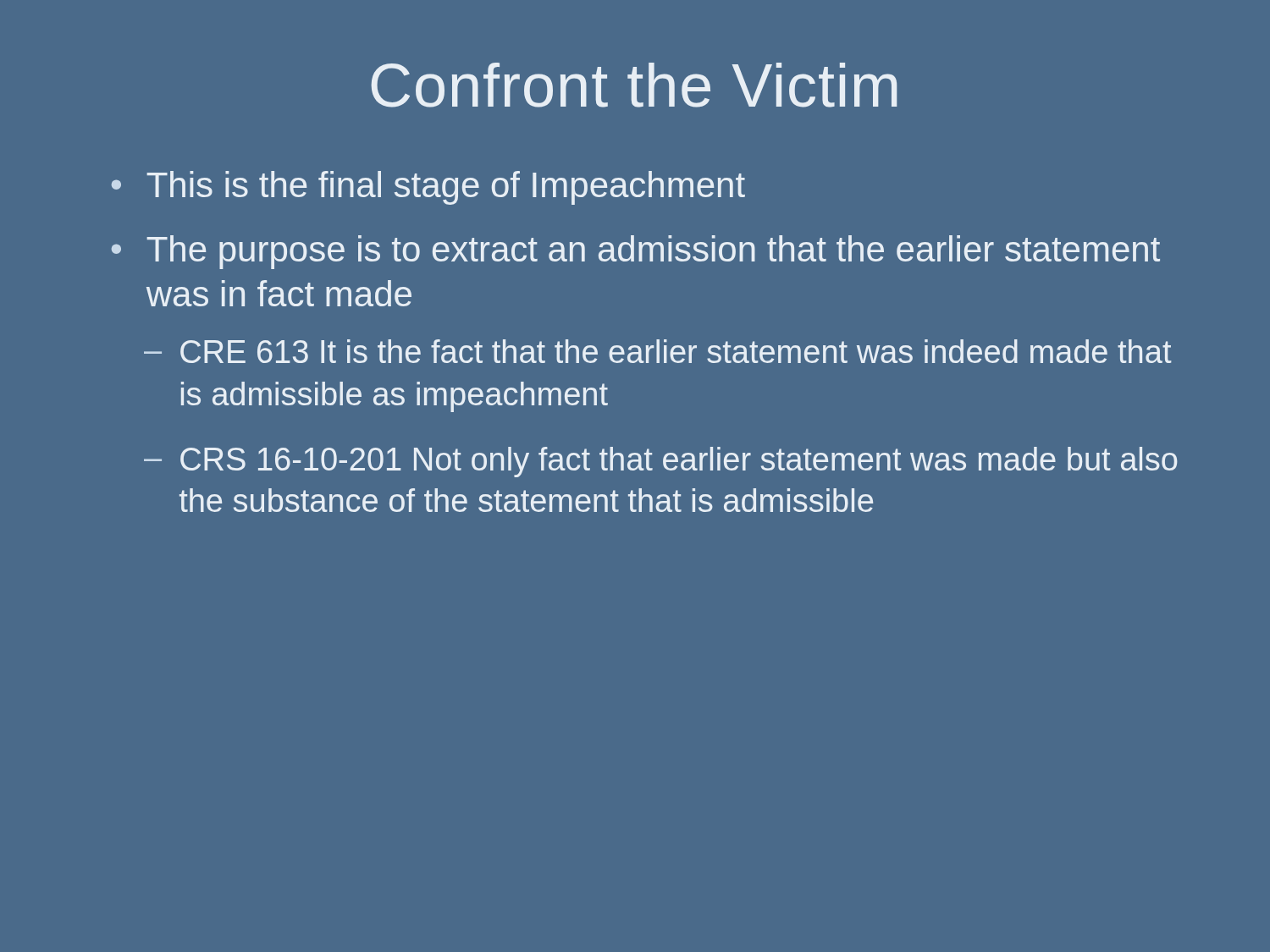This screenshot has height=952, width=1270.
Task: Point to the block beginning "• This is the"
Action: (x=428, y=185)
